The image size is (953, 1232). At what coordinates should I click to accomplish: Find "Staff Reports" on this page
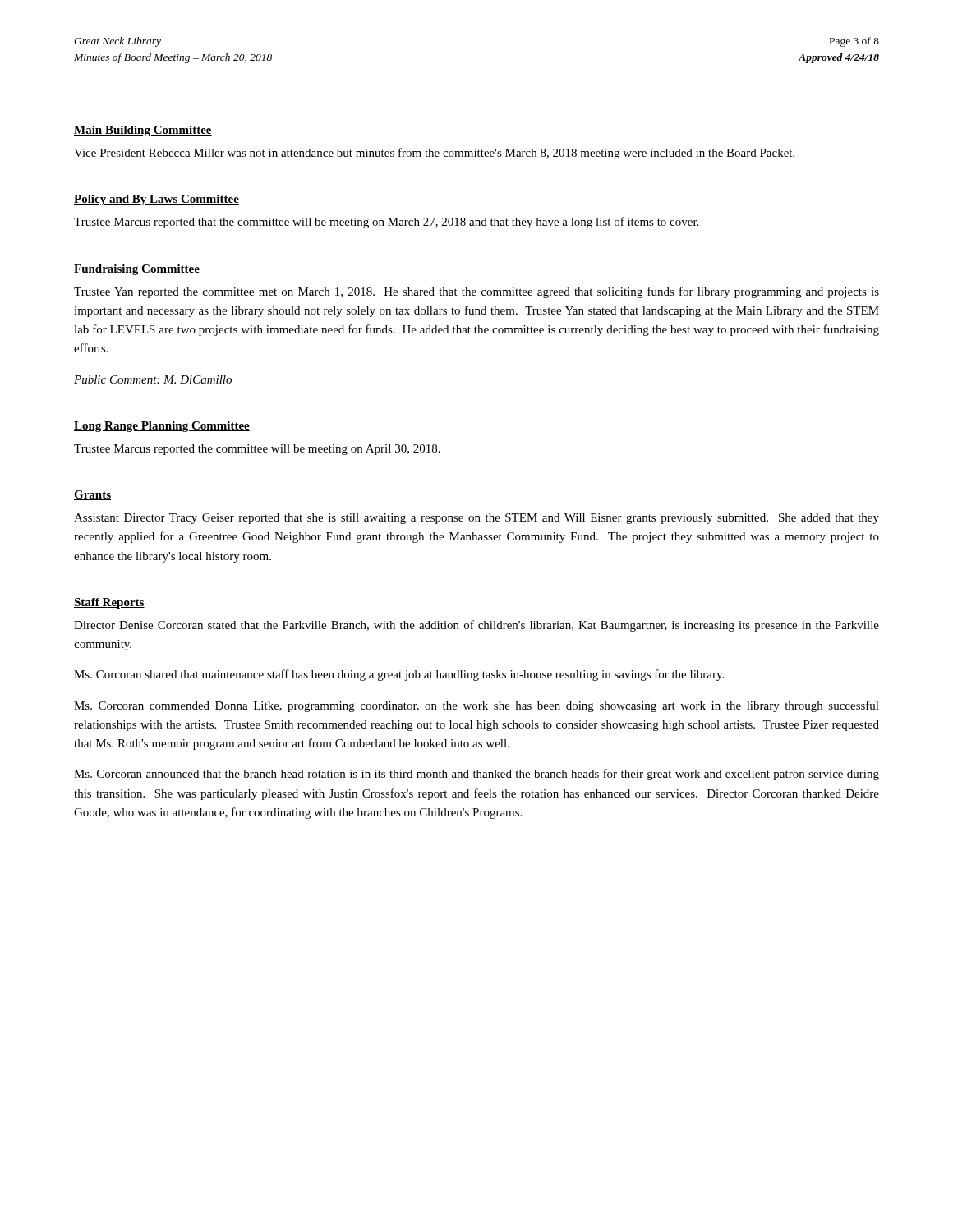point(109,602)
